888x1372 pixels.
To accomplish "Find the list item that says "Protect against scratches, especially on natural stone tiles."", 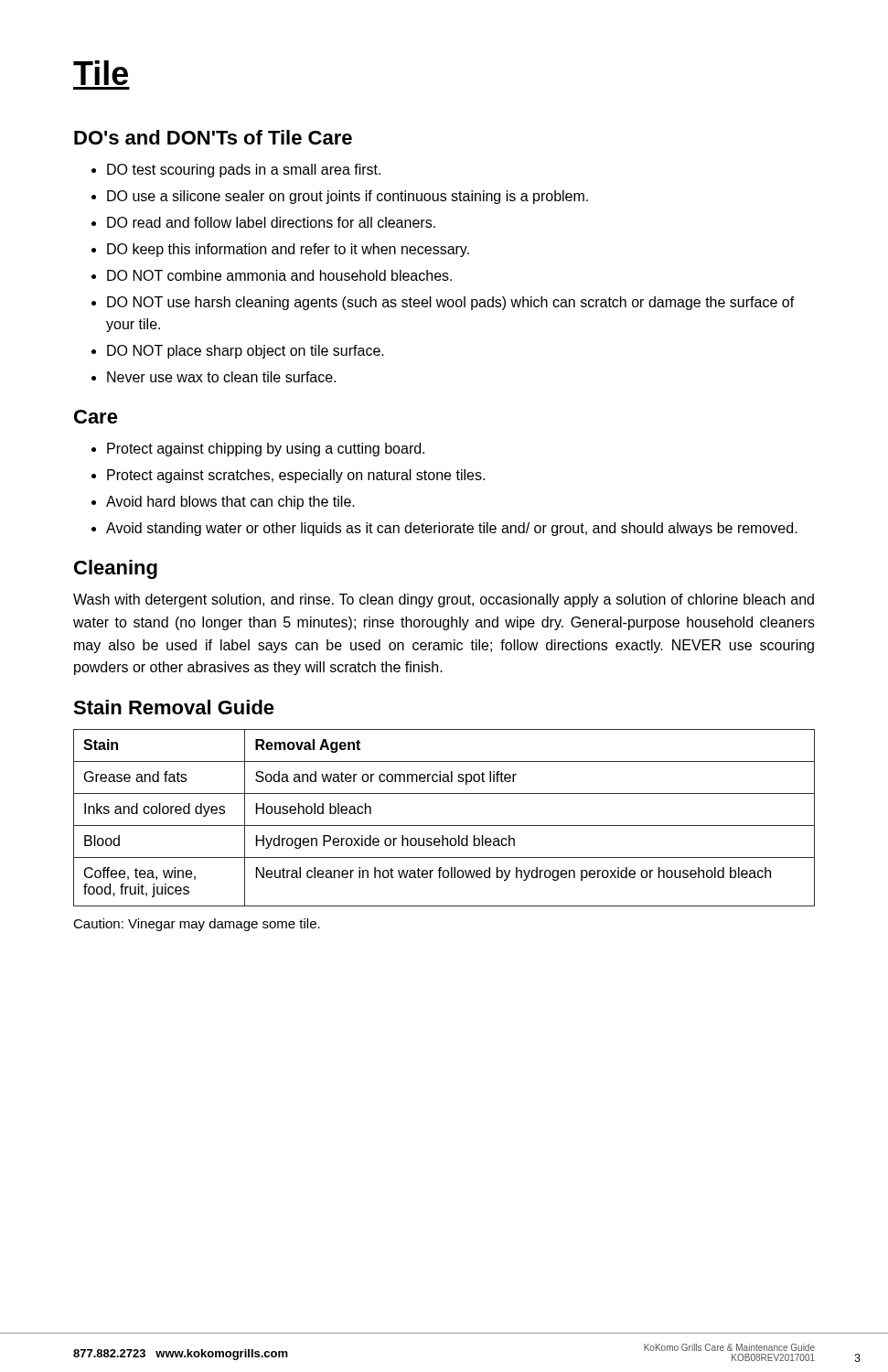I will (x=296, y=475).
